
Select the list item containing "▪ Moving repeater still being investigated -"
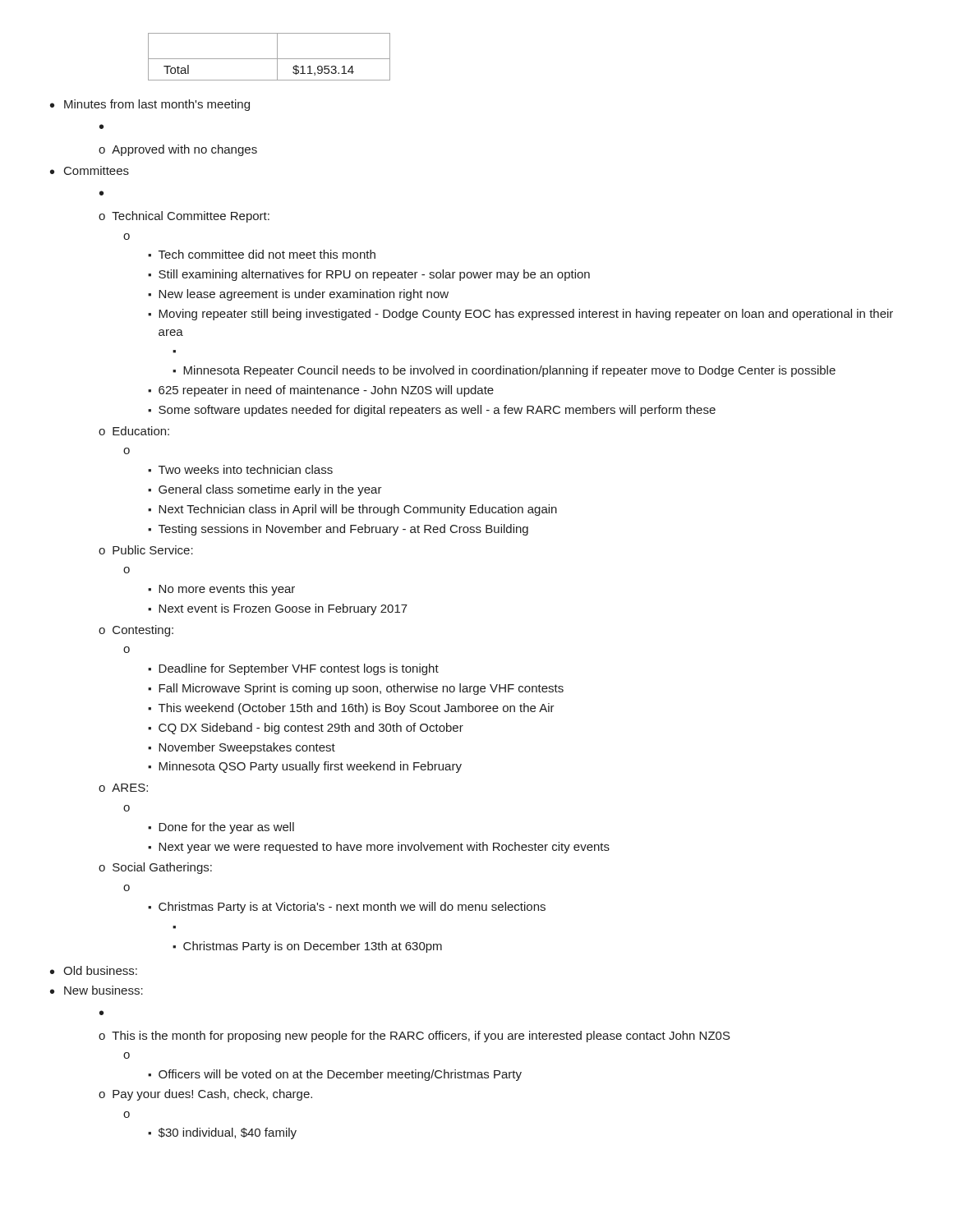[526, 322]
